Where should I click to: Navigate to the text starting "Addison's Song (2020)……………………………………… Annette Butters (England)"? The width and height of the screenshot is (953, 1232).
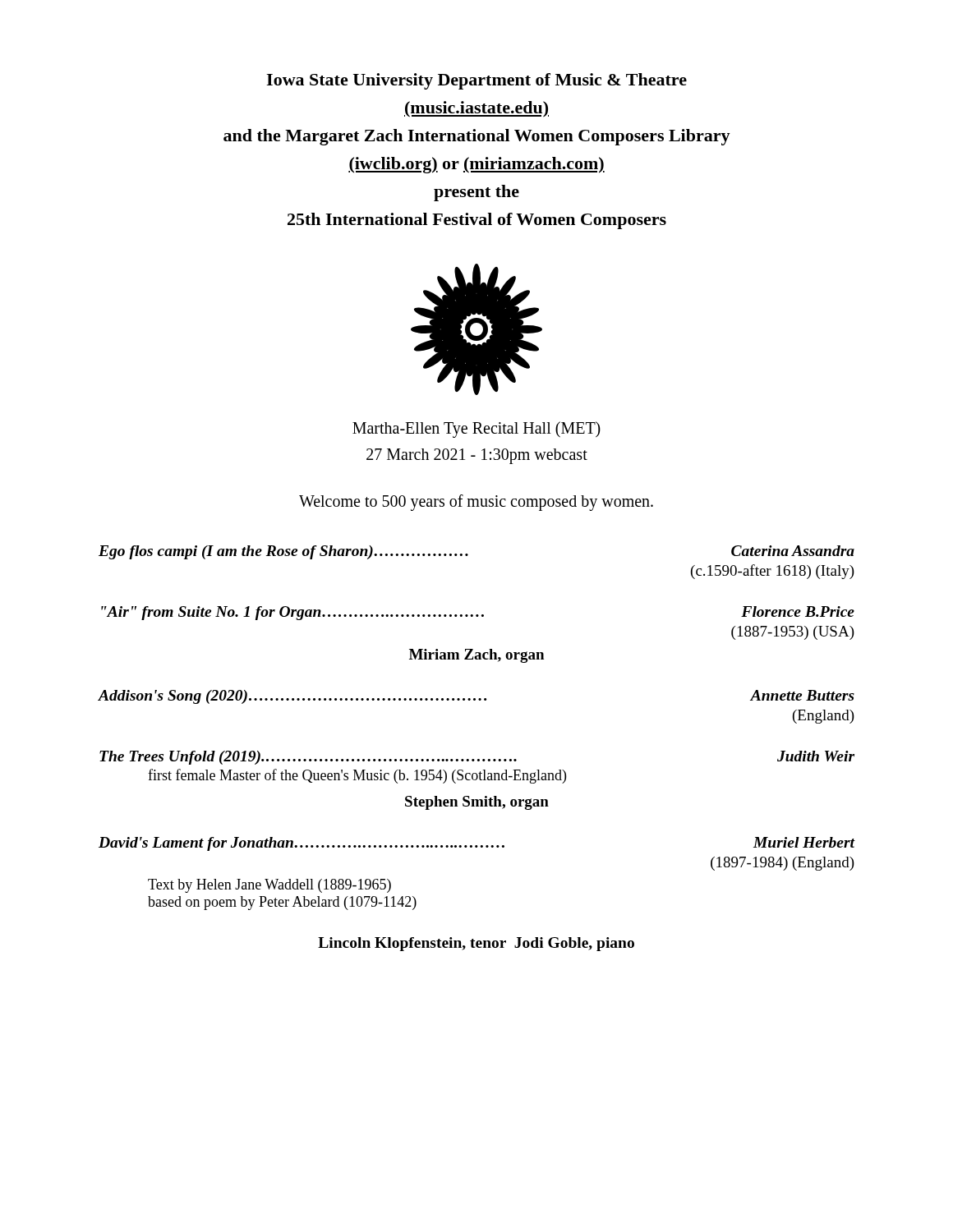coord(476,705)
